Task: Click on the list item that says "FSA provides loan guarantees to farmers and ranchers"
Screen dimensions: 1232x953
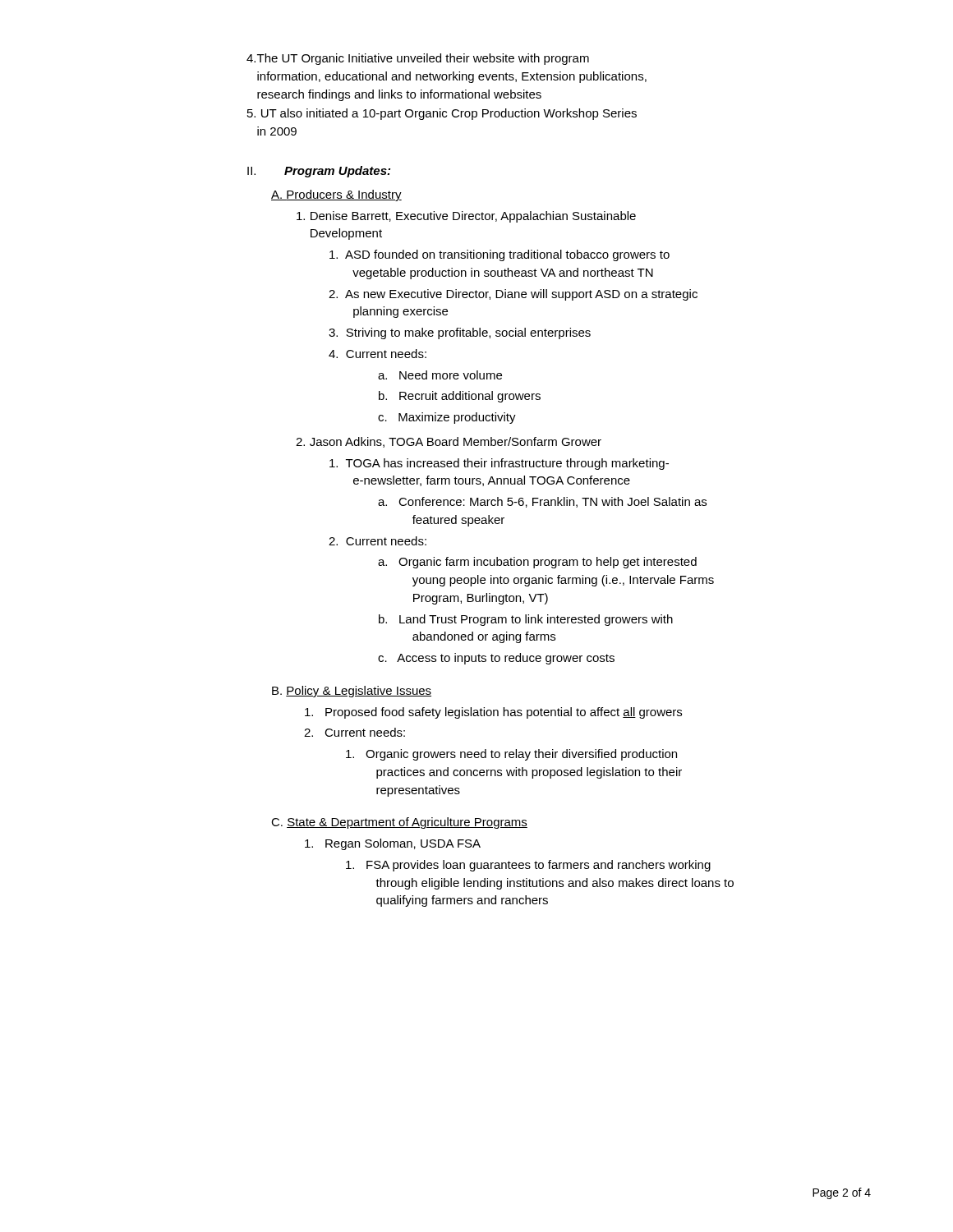Action: click(540, 882)
